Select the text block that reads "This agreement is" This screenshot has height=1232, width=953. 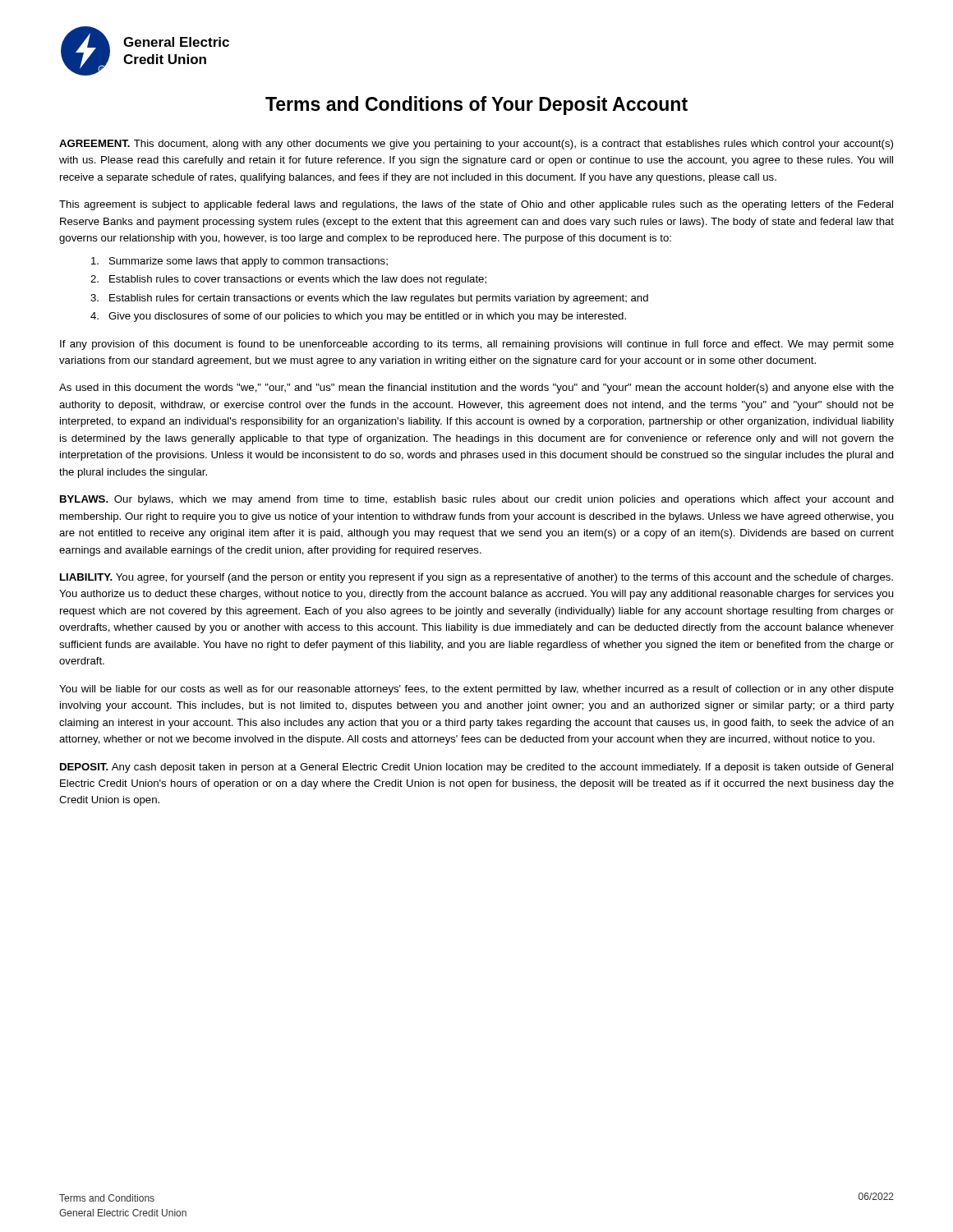pos(476,221)
